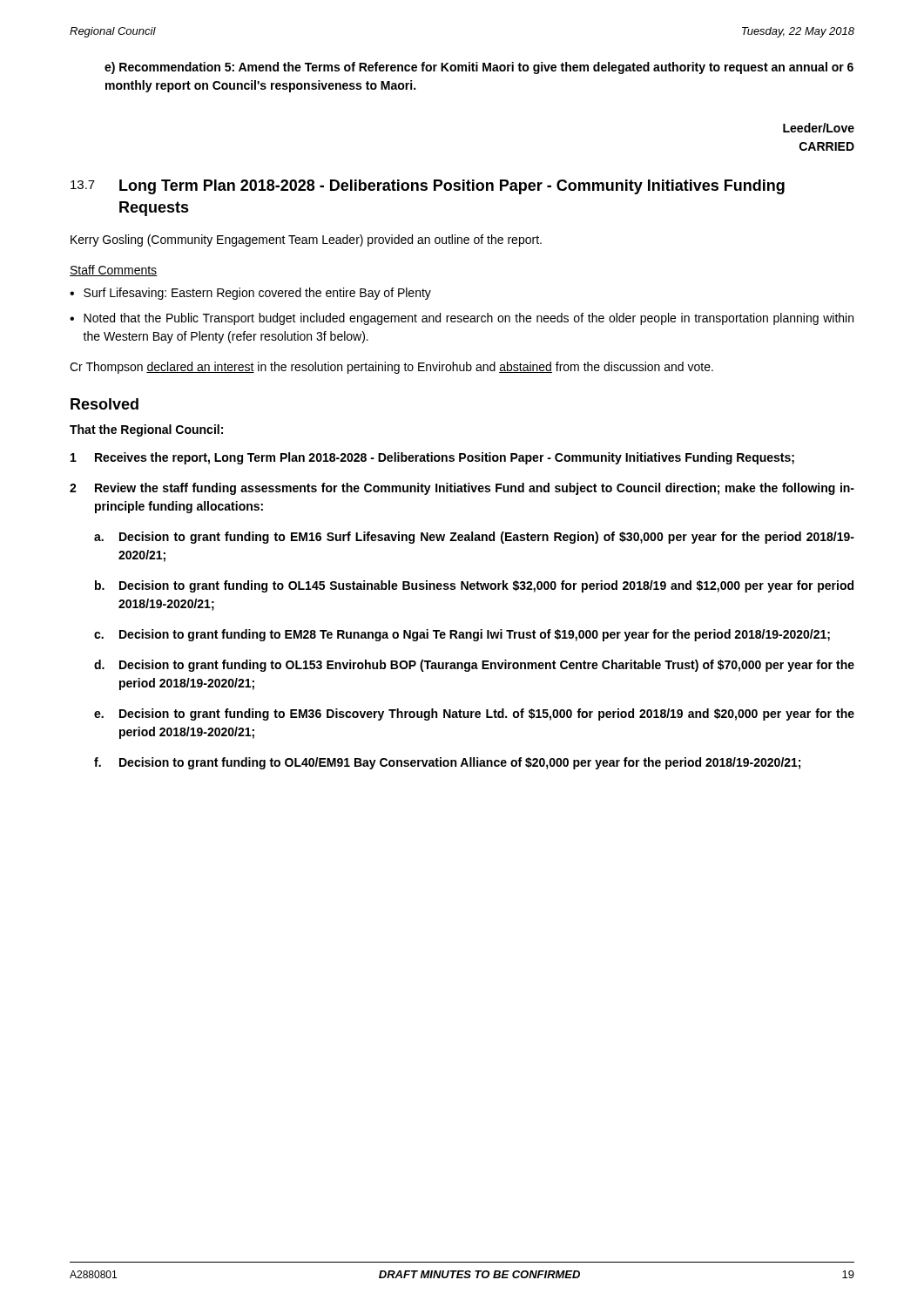Locate the block starting "Cr Thompson declared an interest in the"
924x1307 pixels.
point(392,367)
